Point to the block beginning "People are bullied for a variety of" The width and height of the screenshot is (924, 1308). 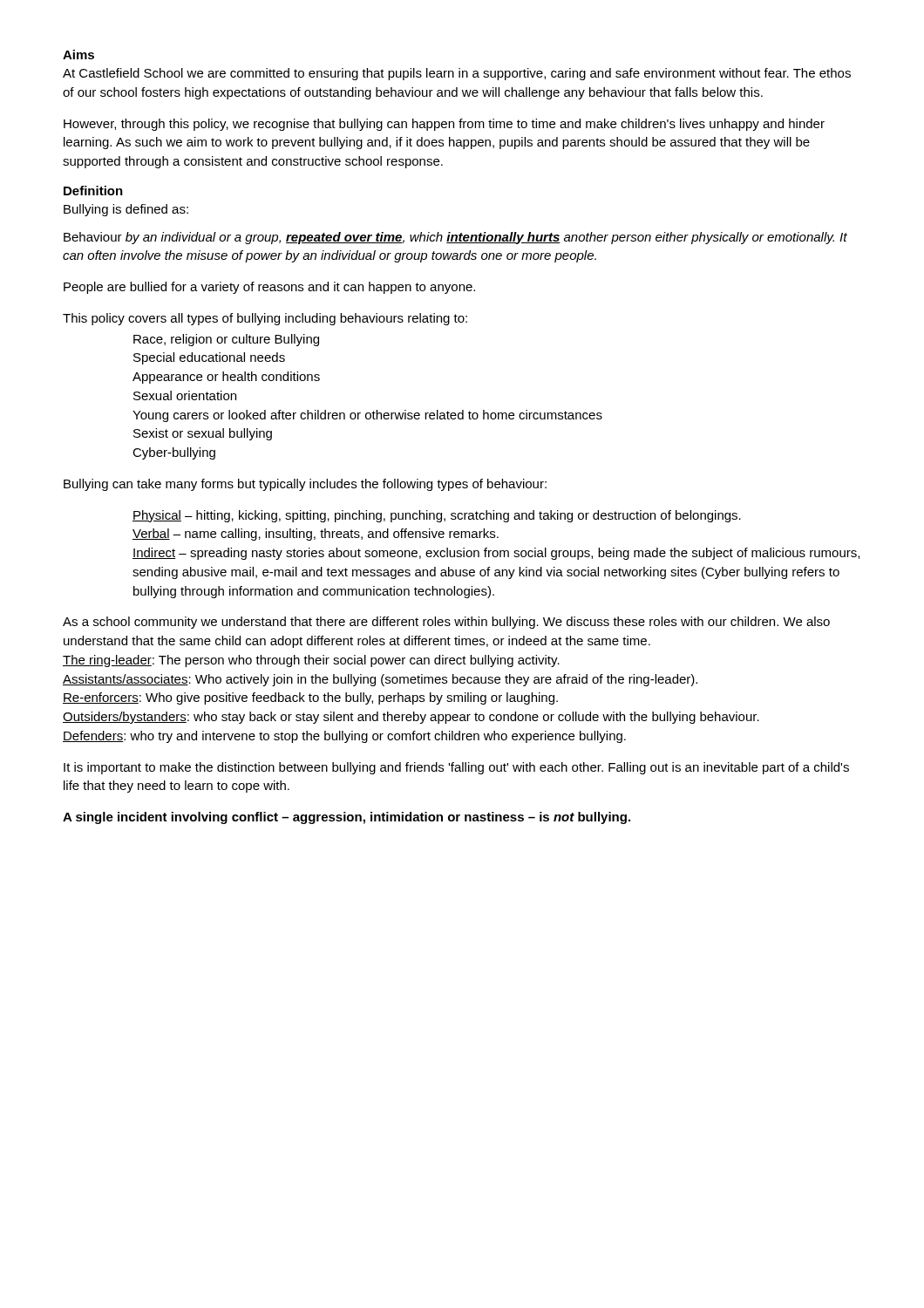pos(270,286)
